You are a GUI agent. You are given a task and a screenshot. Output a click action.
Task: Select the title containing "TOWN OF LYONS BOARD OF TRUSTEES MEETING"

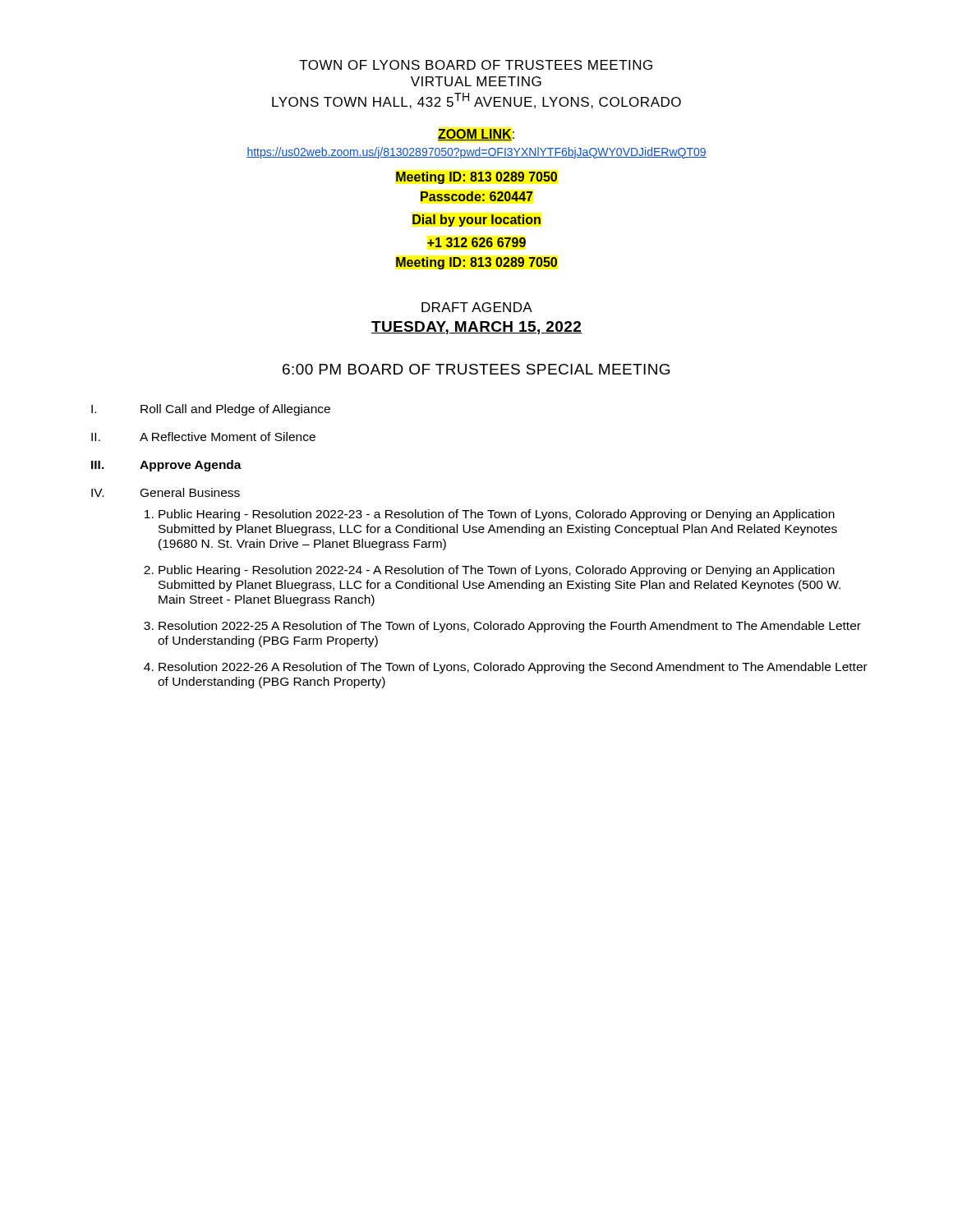pos(476,84)
